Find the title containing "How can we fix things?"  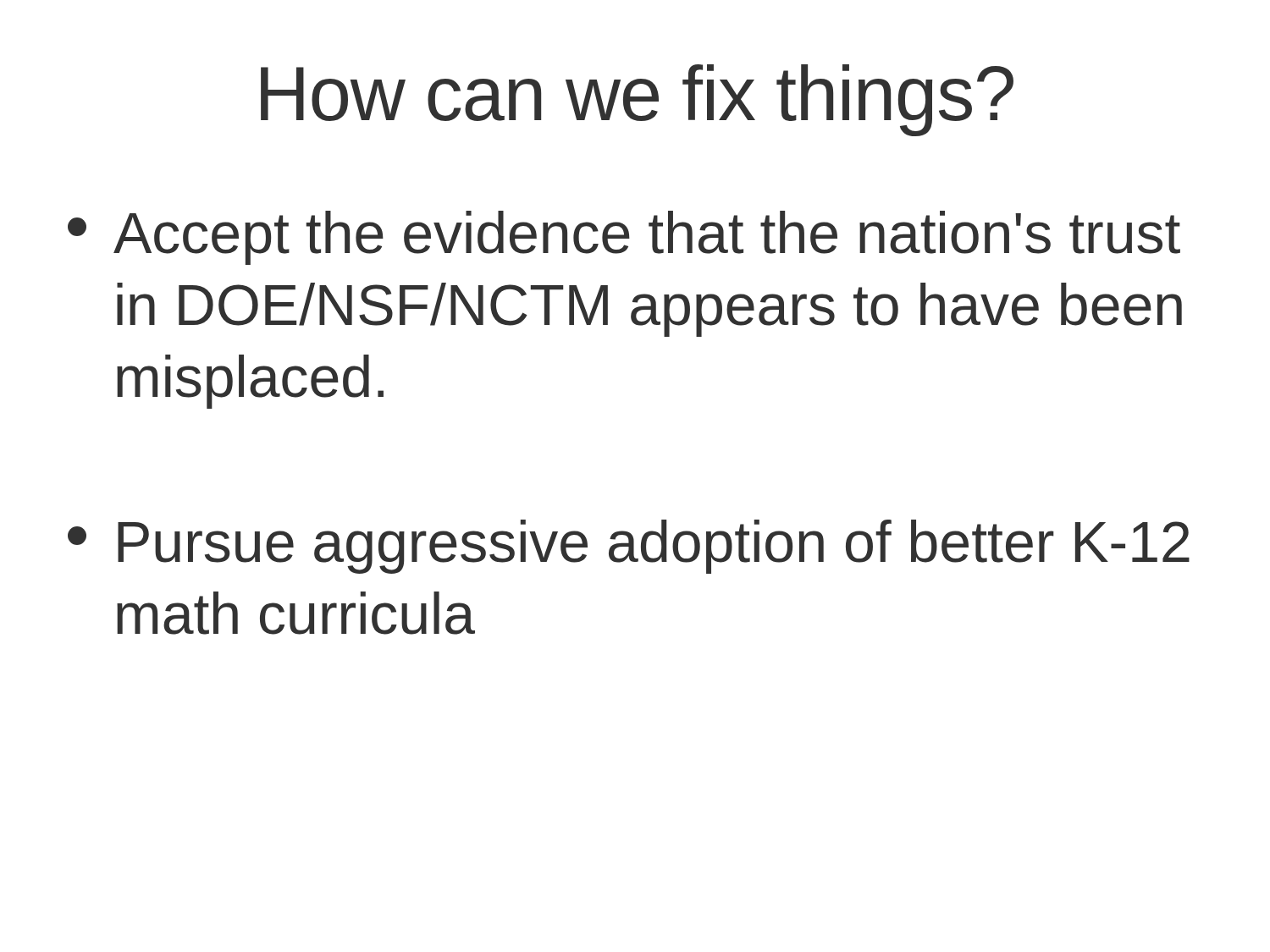pos(635,94)
